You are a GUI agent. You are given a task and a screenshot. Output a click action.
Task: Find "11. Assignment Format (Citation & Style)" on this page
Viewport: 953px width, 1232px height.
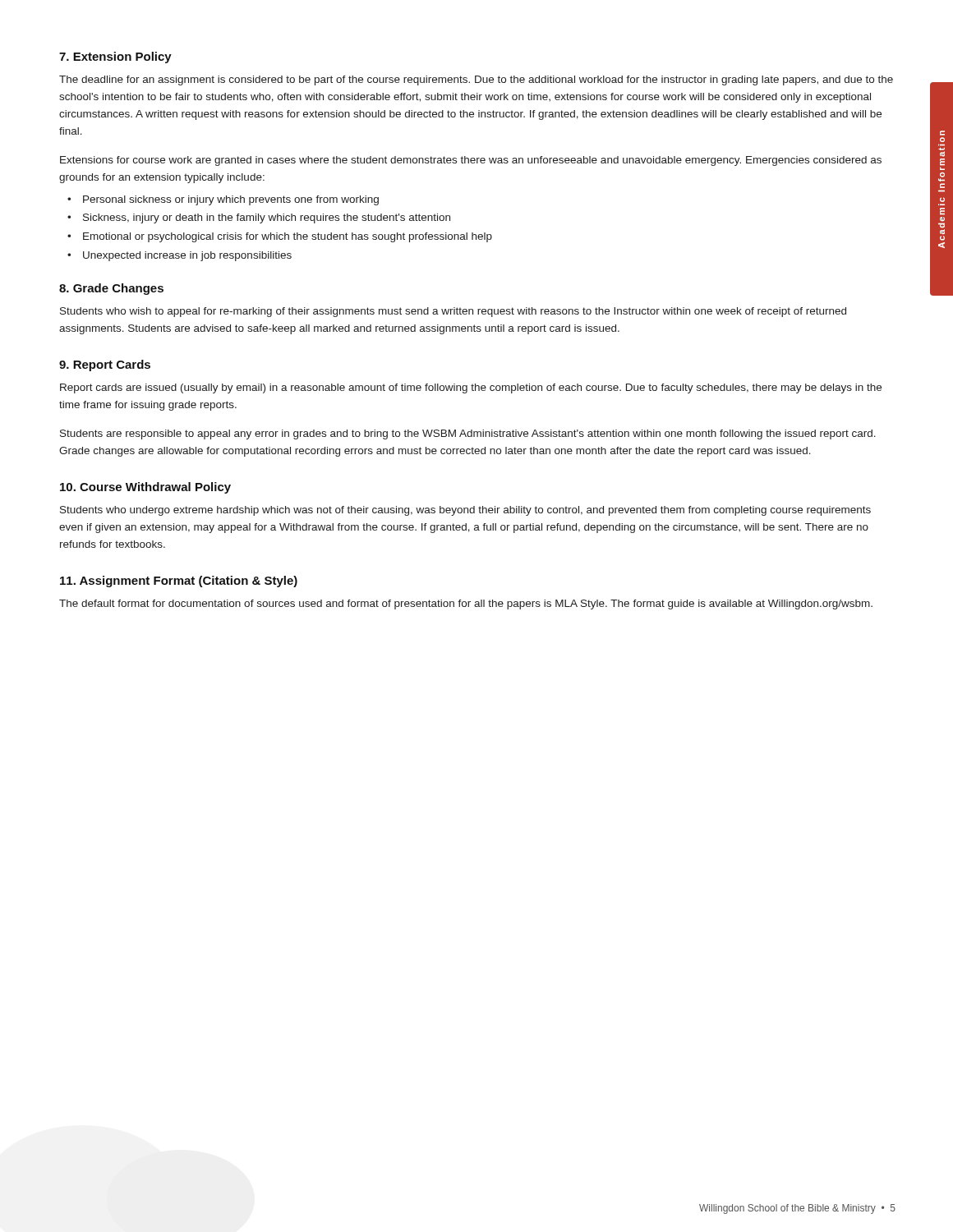(178, 580)
